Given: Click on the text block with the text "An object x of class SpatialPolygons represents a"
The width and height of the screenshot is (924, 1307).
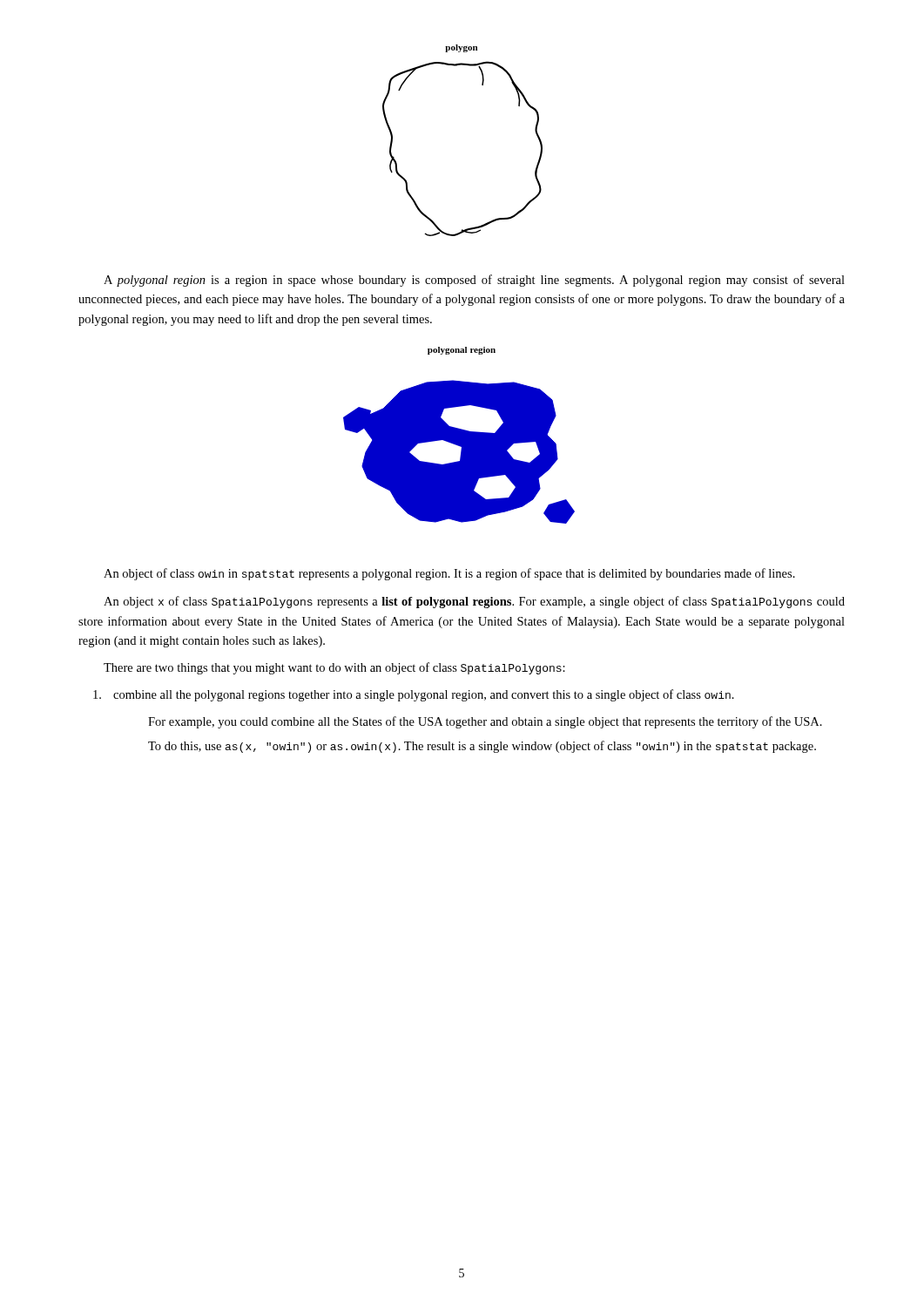Looking at the screenshot, I should click(462, 621).
